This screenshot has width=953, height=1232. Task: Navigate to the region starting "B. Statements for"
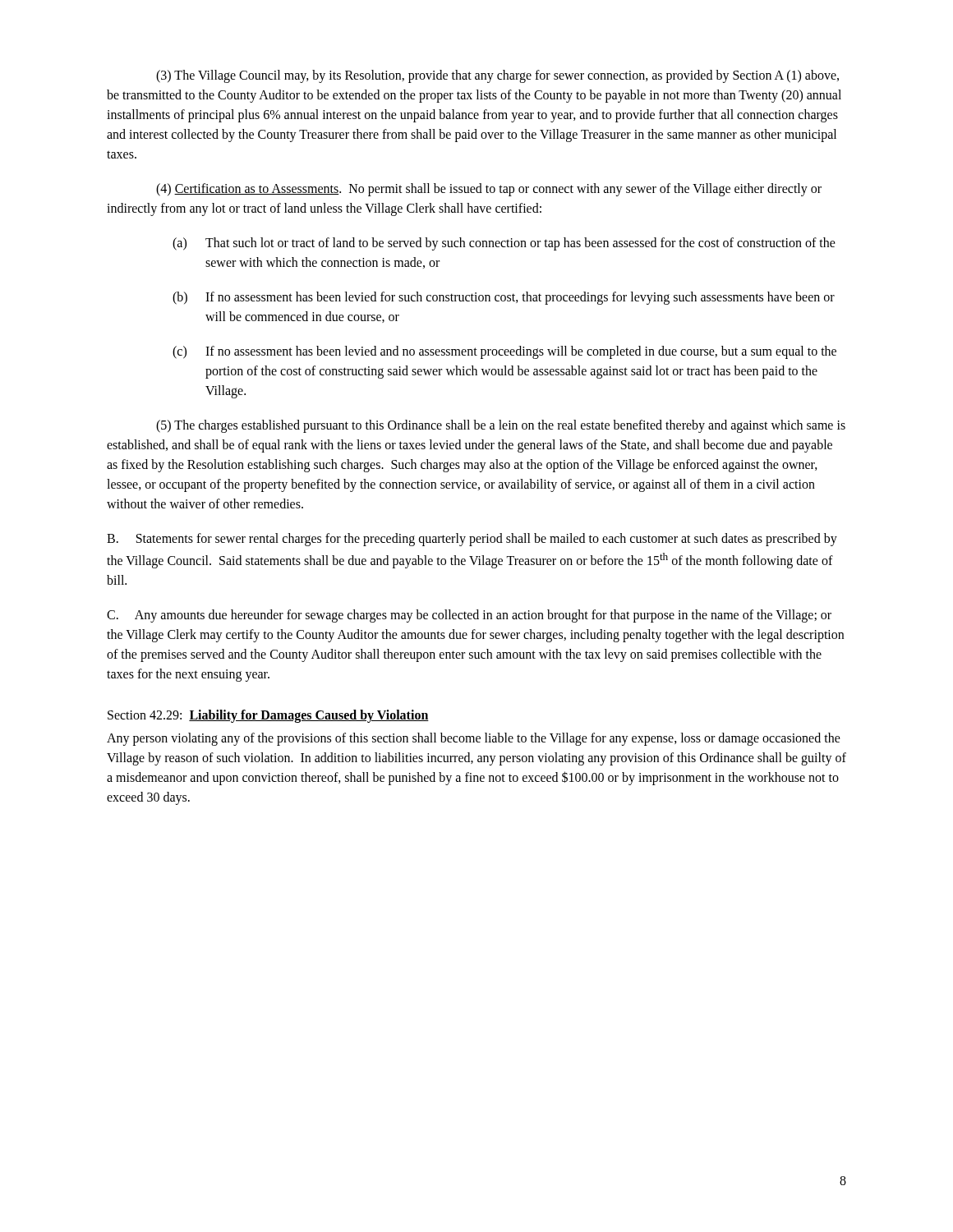click(x=472, y=559)
